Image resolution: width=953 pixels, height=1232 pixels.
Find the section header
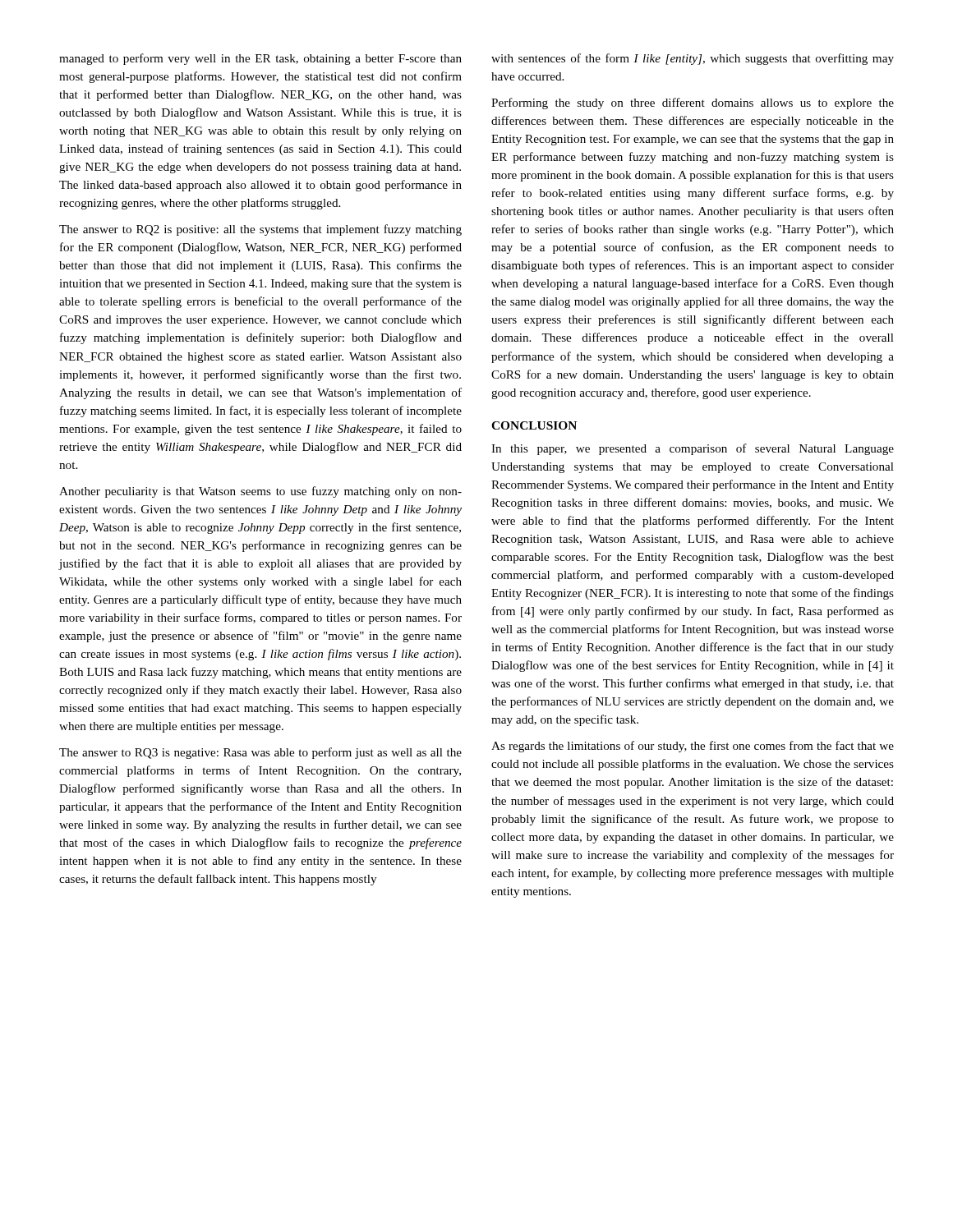693,425
